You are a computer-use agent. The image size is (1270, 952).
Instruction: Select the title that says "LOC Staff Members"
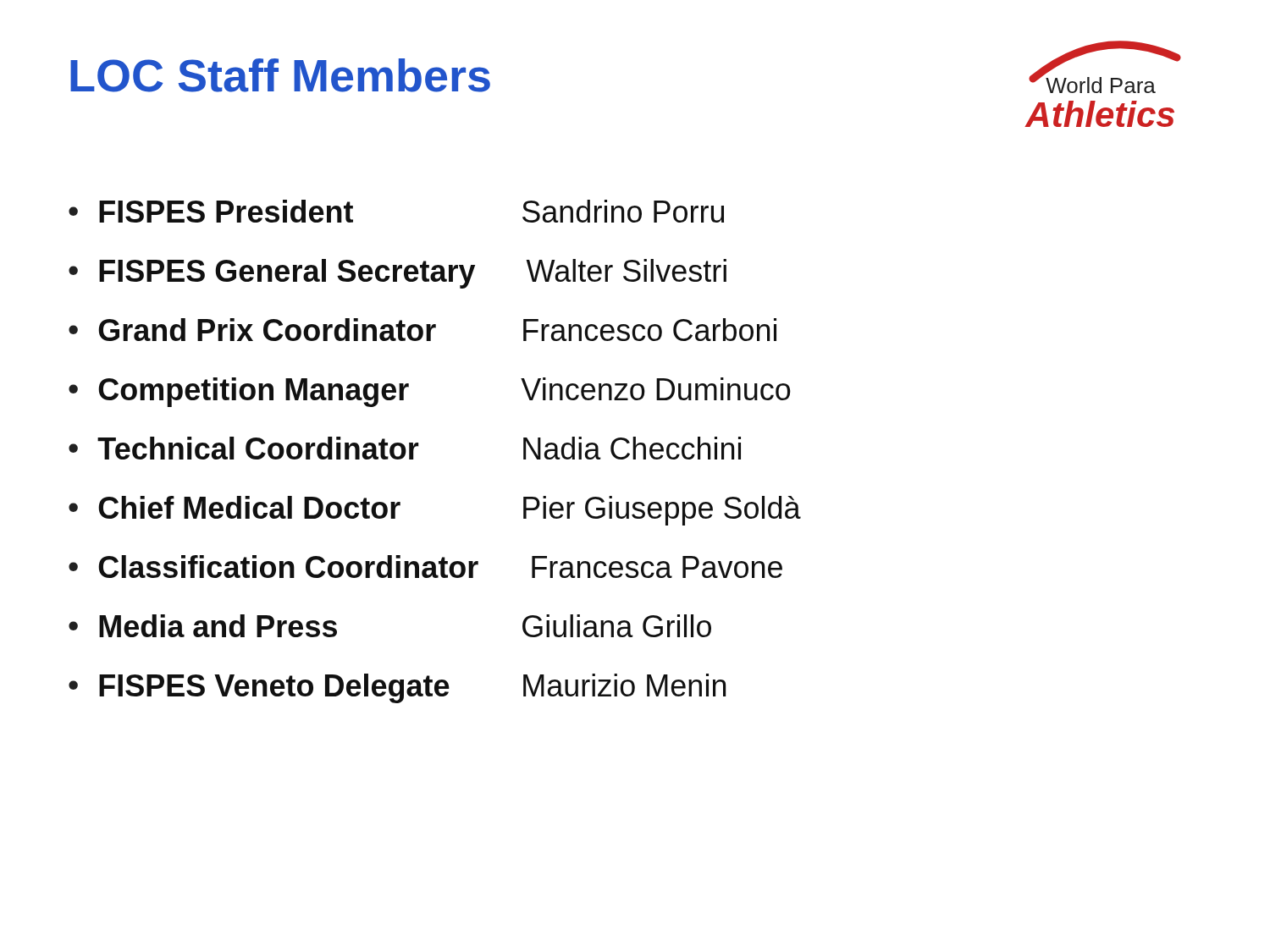coord(280,76)
